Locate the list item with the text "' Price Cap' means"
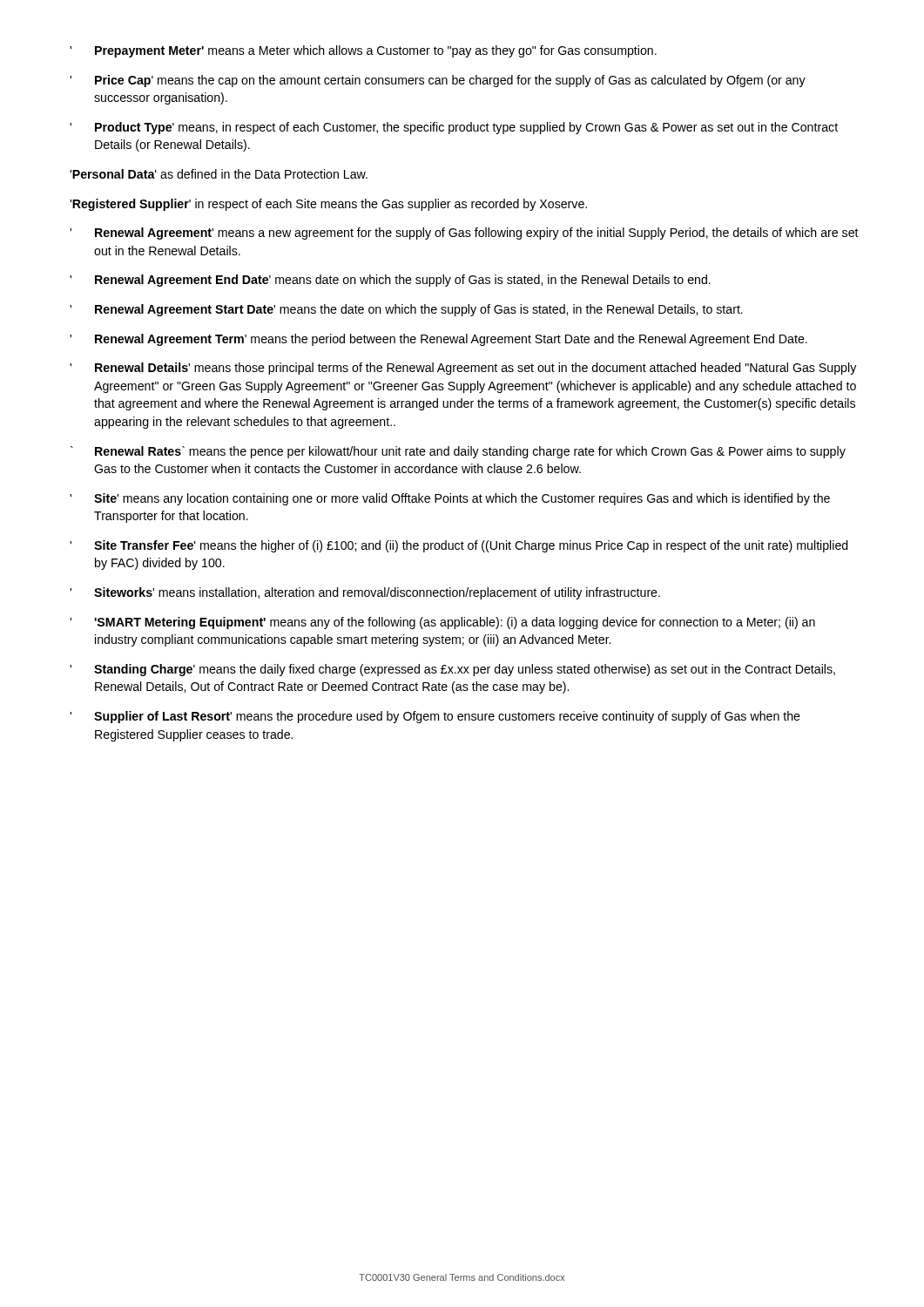 point(464,89)
